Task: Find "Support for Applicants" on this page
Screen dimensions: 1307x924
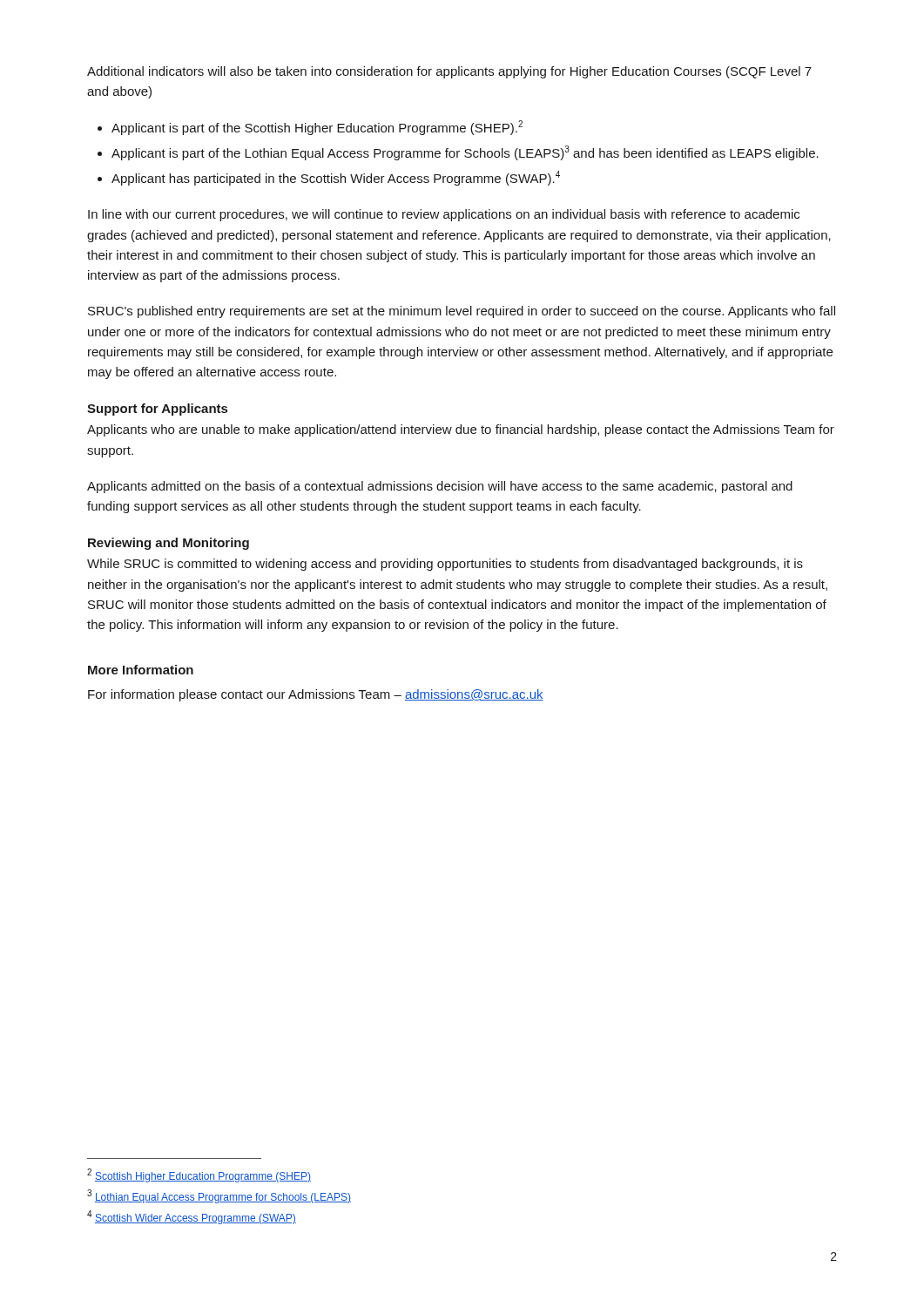Action: 158,408
